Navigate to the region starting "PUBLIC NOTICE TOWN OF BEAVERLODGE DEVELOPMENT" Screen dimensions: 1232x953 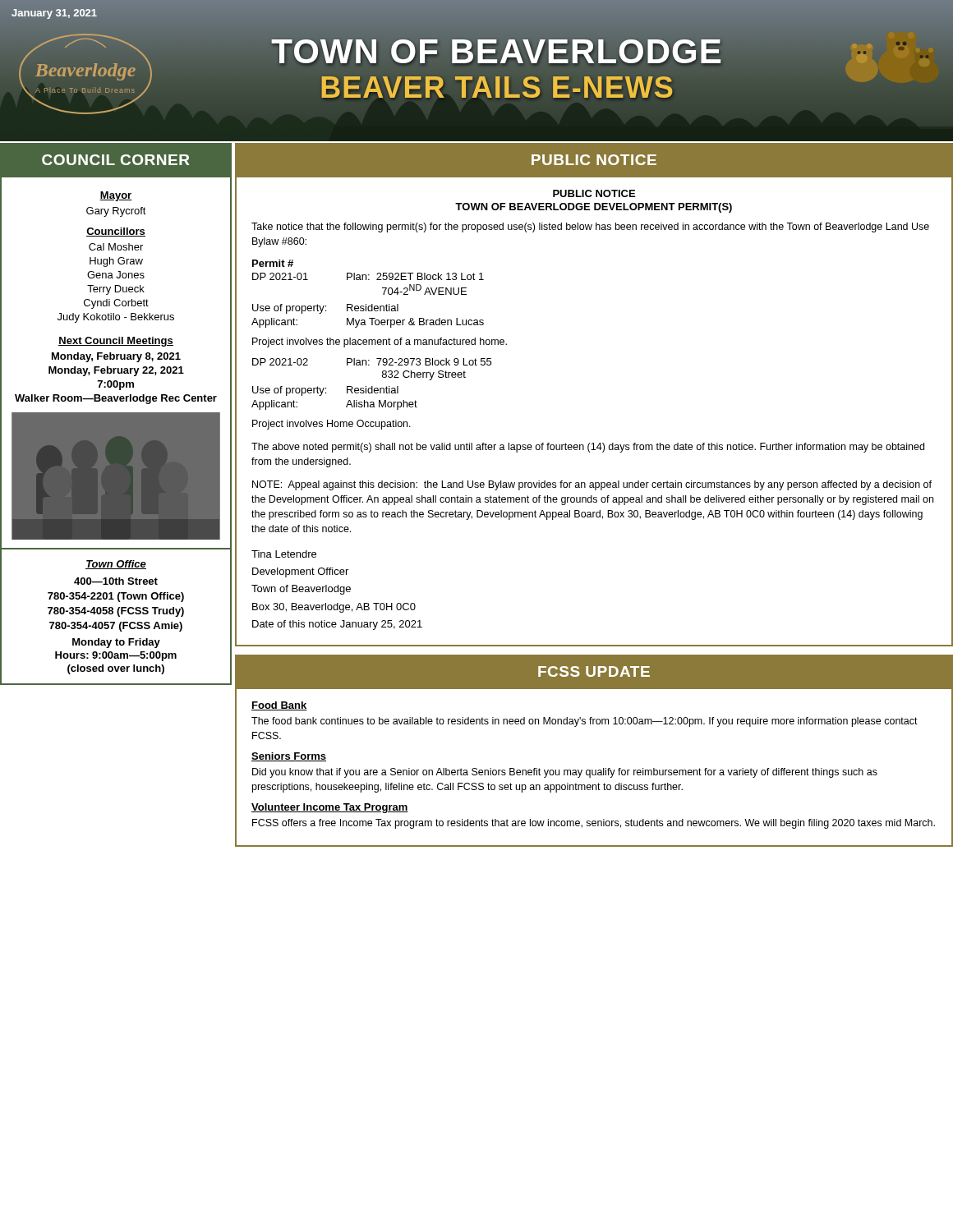(594, 193)
